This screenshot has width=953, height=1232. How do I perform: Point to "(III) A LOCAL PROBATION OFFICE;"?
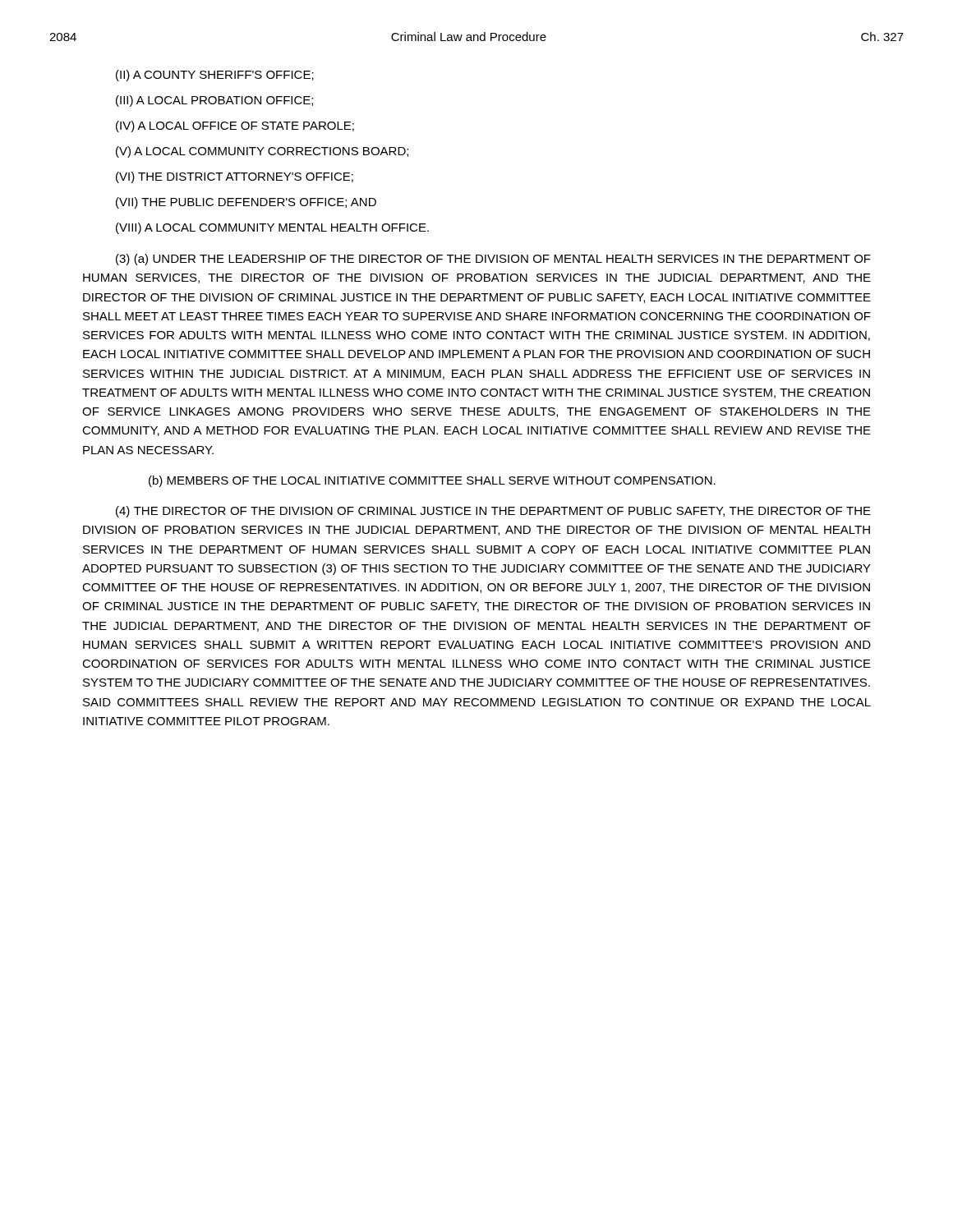pyautogui.click(x=215, y=100)
